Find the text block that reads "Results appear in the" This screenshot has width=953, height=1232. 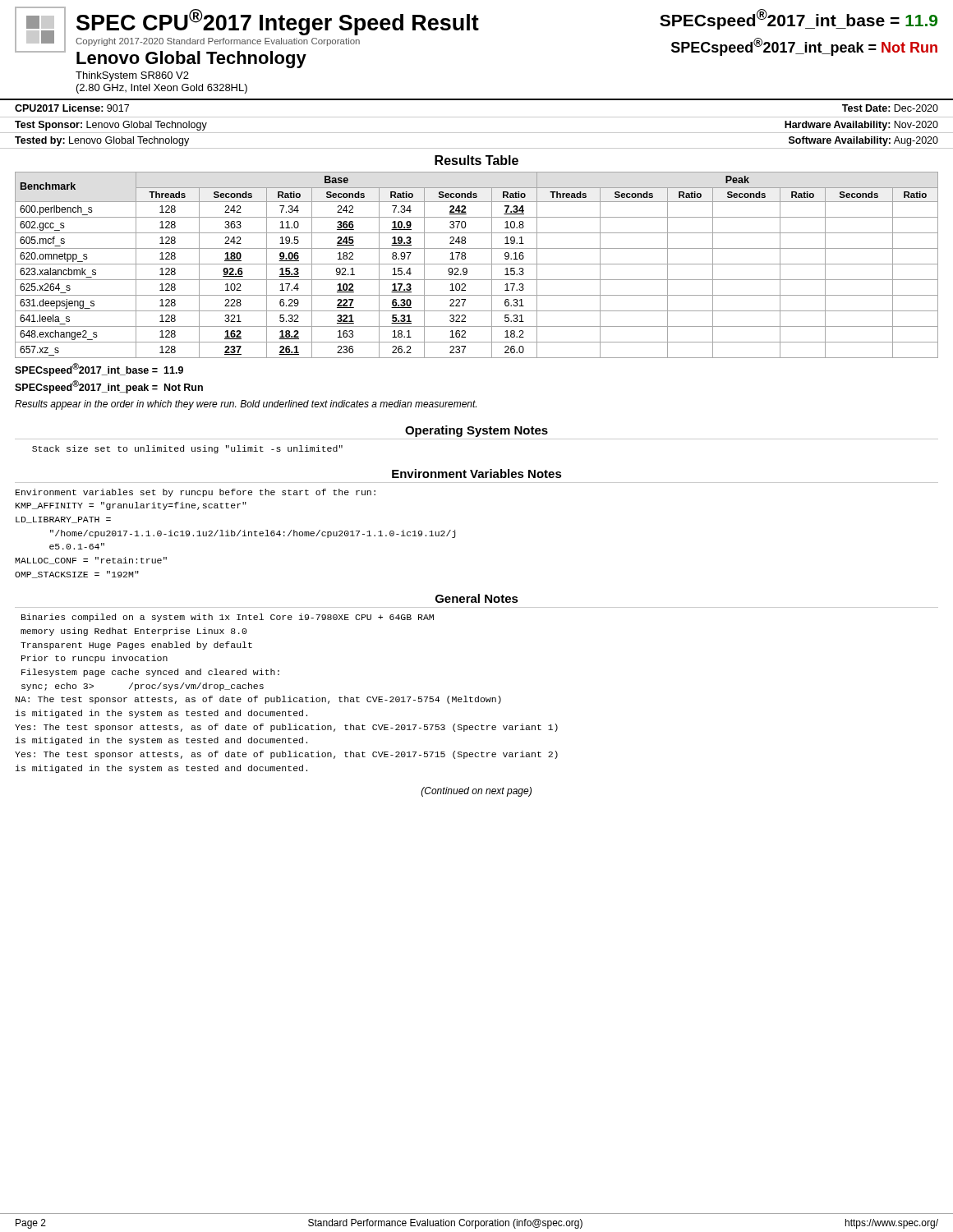coord(246,404)
